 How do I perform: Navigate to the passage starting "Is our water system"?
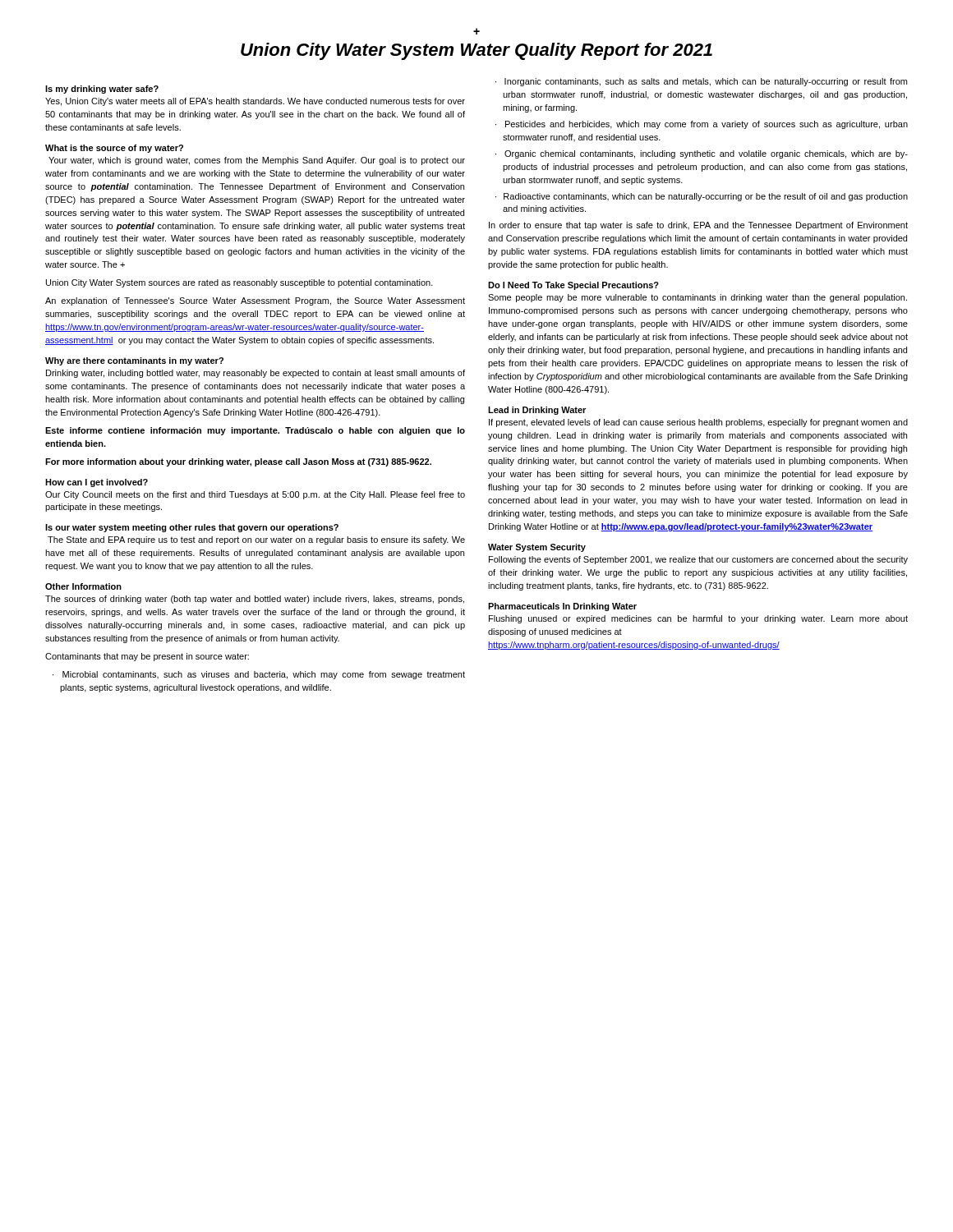(192, 528)
